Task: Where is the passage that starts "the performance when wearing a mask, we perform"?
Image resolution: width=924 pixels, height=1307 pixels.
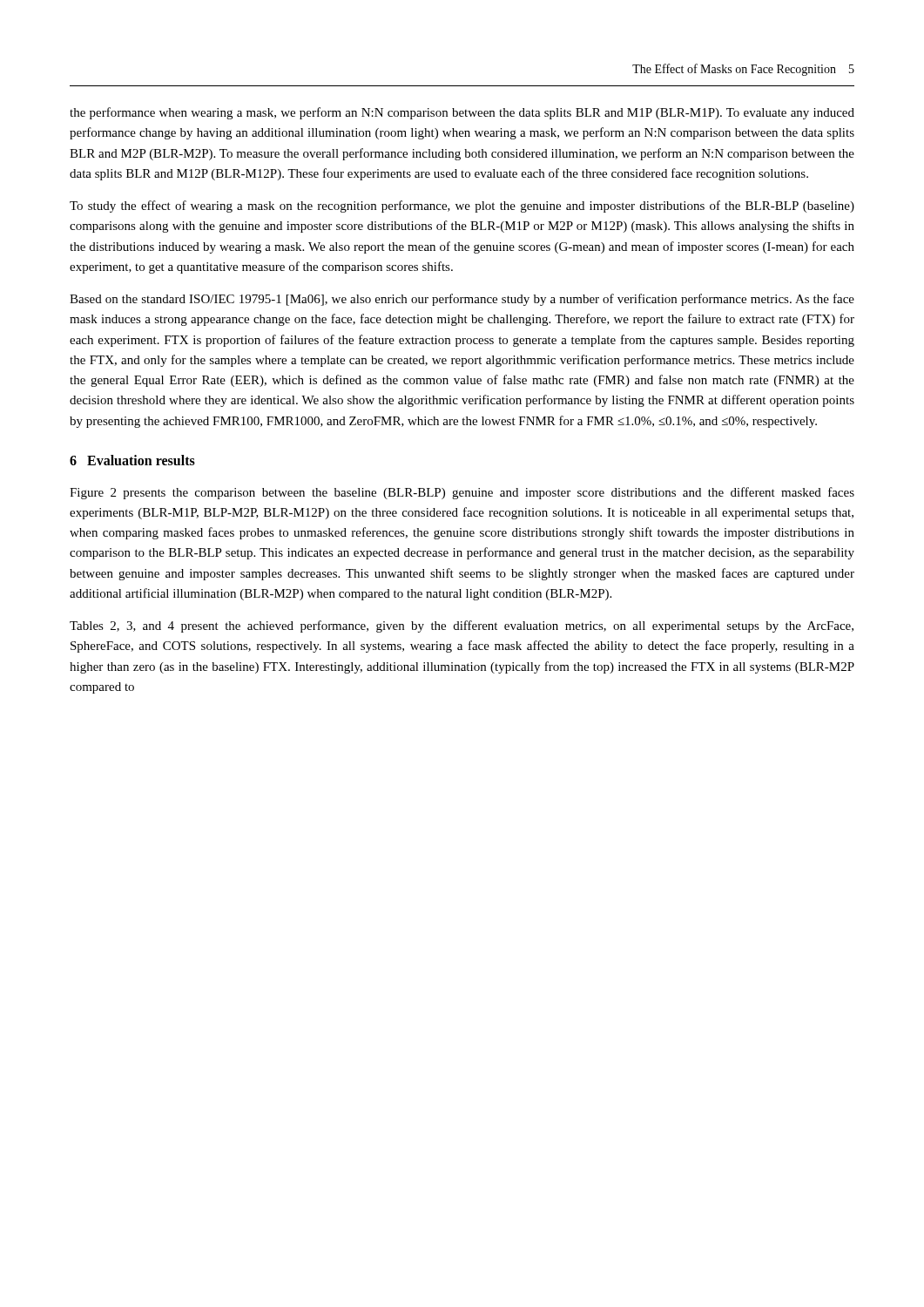Action: (462, 143)
